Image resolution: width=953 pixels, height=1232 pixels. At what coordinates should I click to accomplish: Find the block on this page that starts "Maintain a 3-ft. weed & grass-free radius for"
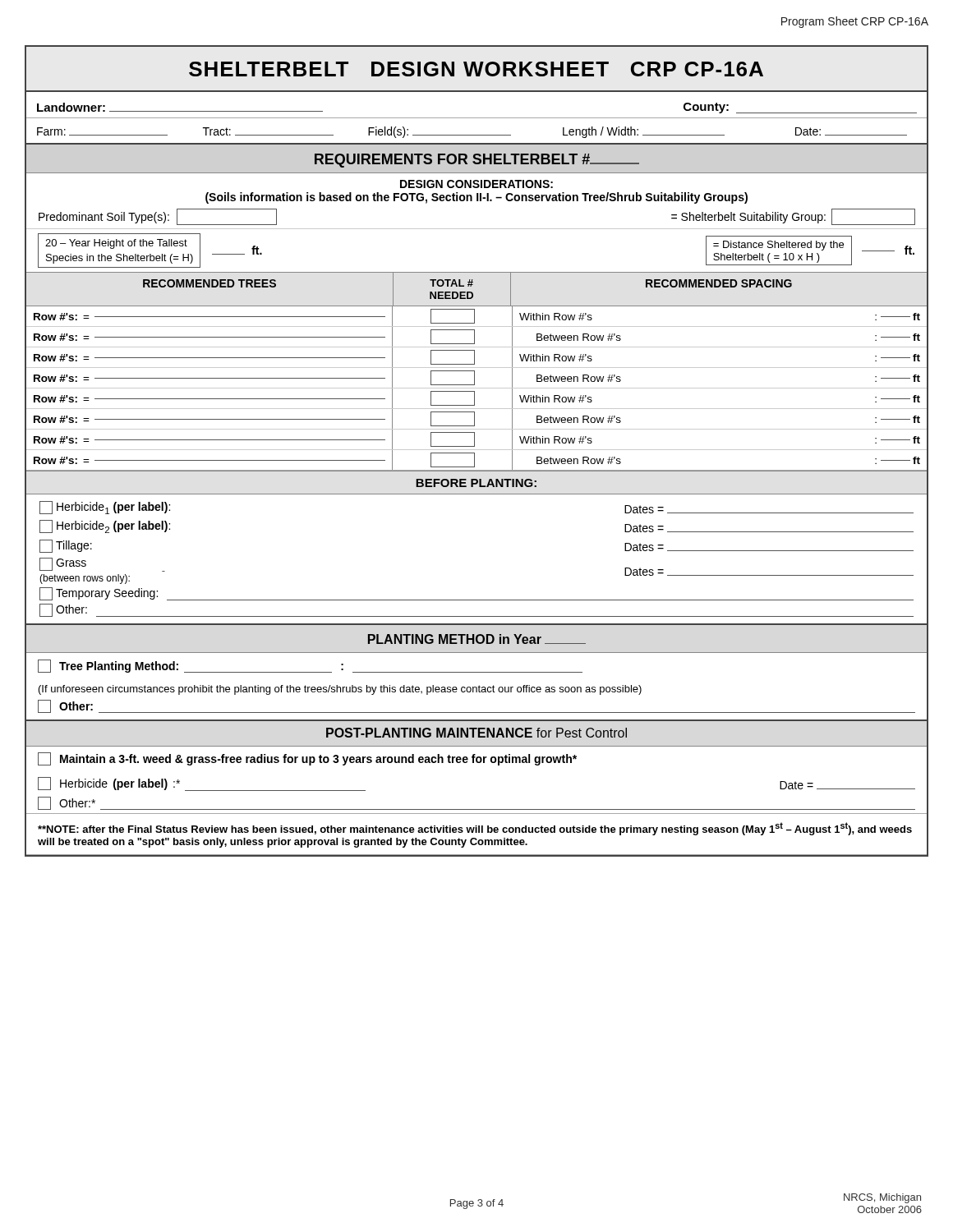[307, 759]
